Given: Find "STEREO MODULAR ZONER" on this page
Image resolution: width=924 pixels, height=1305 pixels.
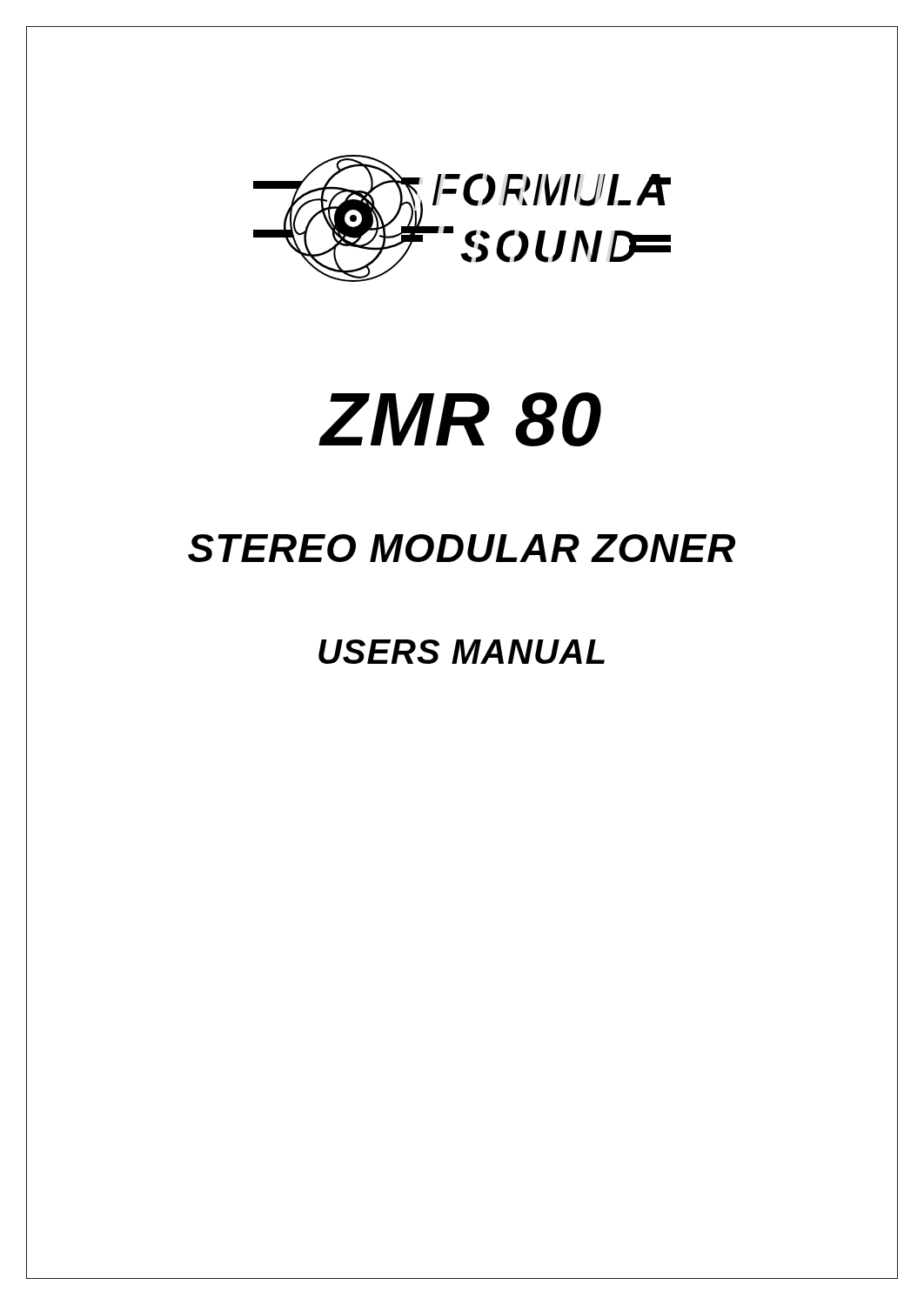Looking at the screenshot, I should [462, 548].
